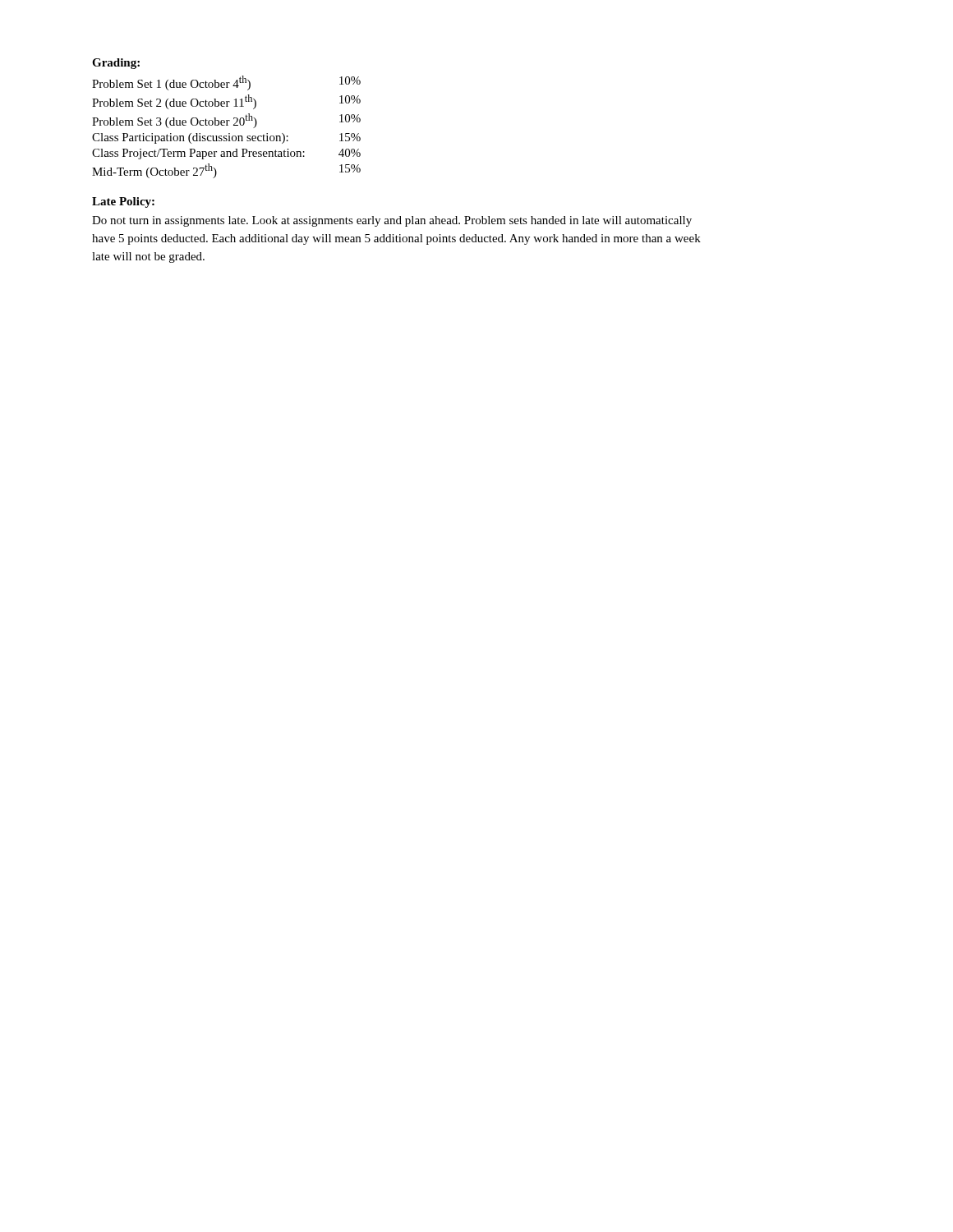The height and width of the screenshot is (1232, 953).
Task: Select the table that reads "Problem Set 3 (due"
Action: pyautogui.click(x=400, y=126)
